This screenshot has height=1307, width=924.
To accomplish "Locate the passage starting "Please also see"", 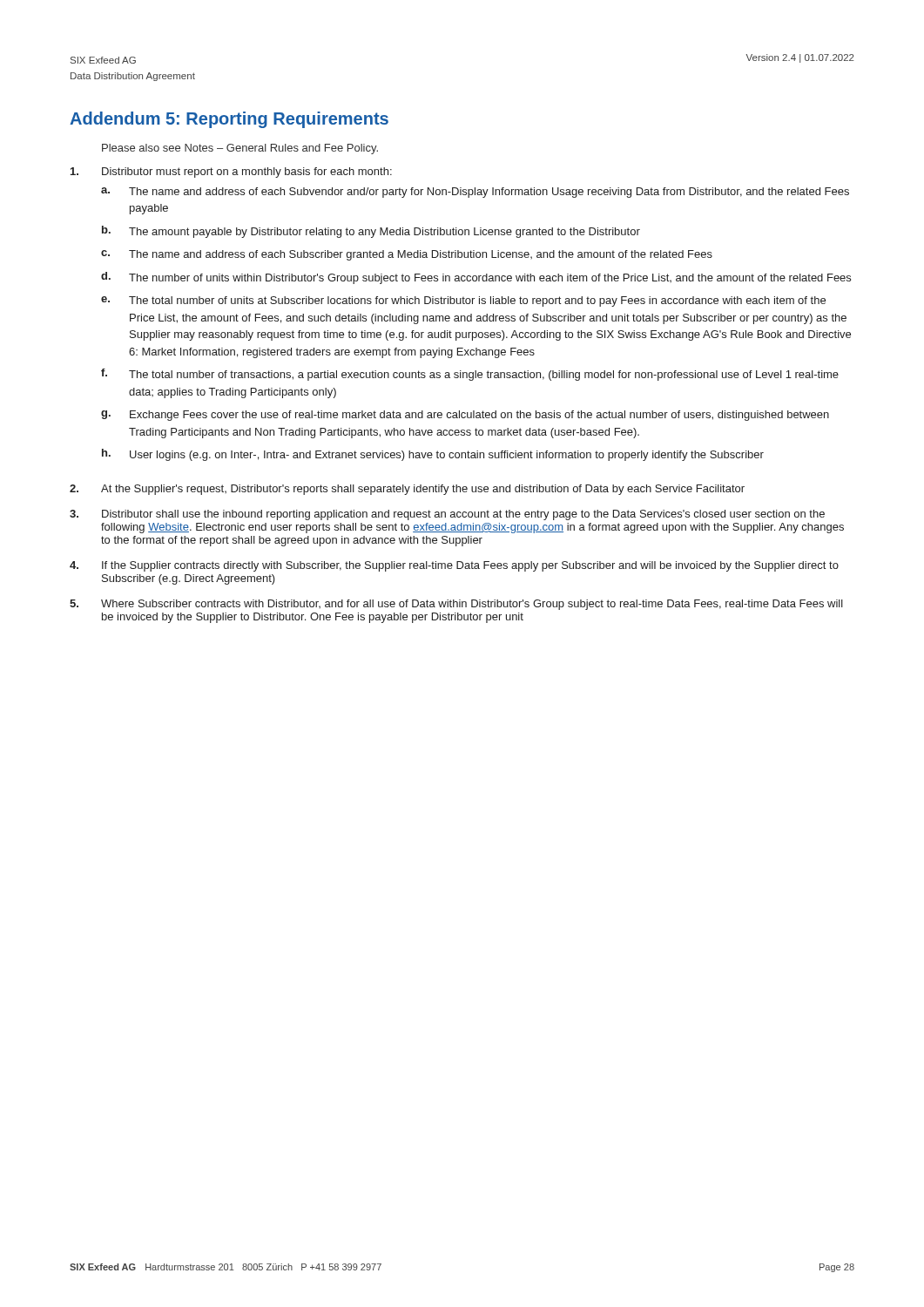I will [x=240, y=148].
